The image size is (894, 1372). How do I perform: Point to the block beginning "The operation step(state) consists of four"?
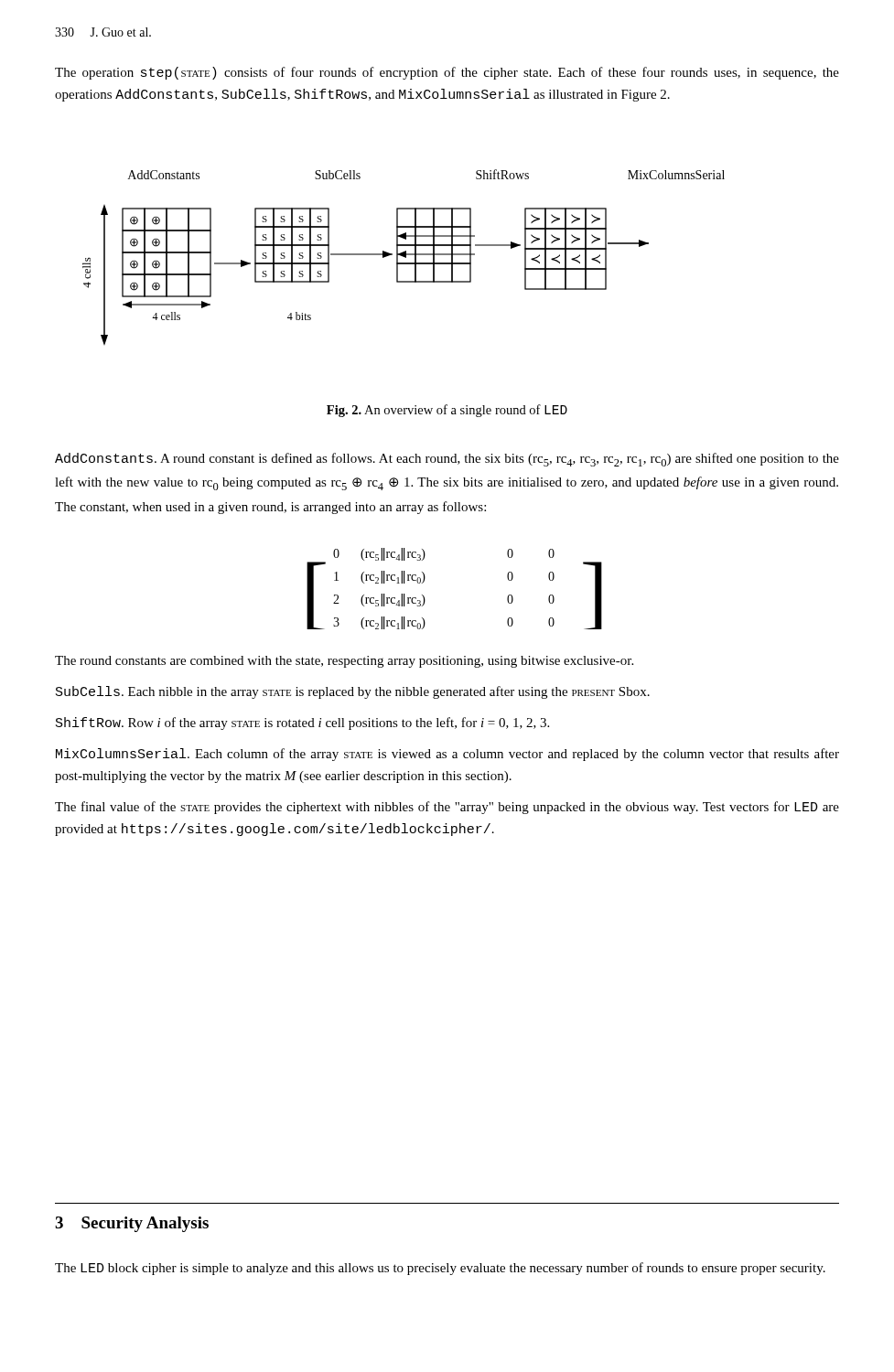click(447, 84)
